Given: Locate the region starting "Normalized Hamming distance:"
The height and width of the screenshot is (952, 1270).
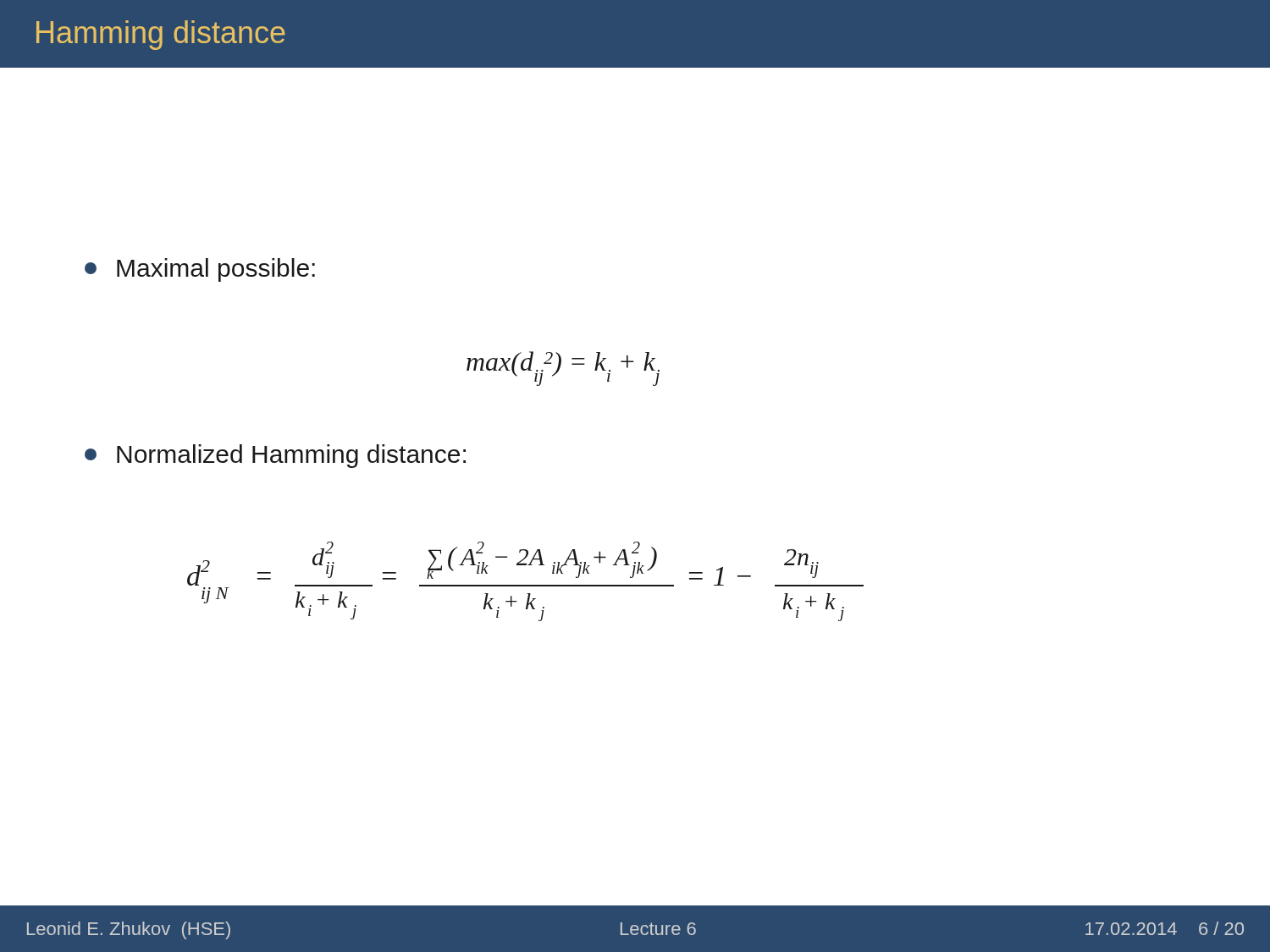Looking at the screenshot, I should [276, 454].
